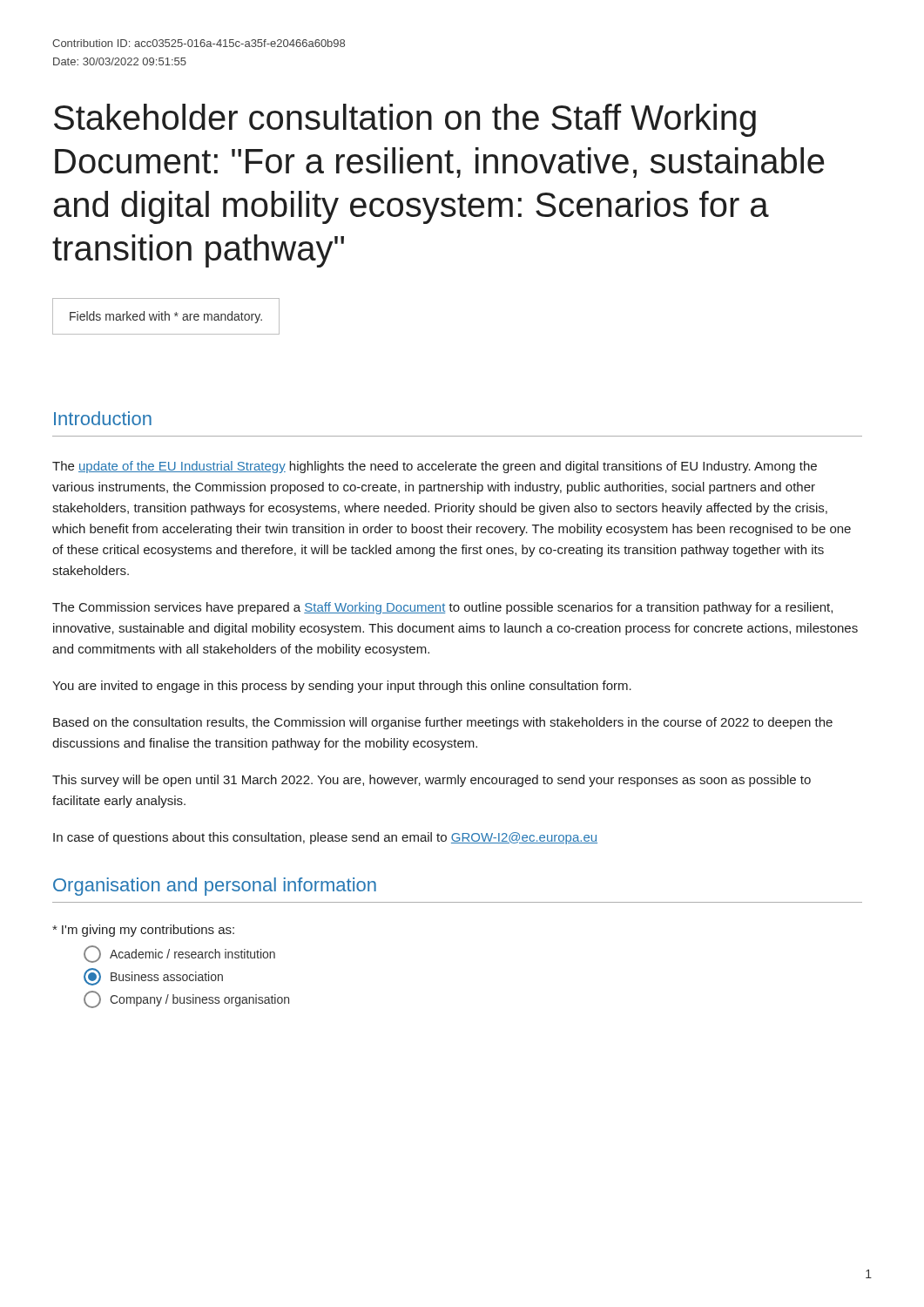Viewport: 924px width, 1307px height.
Task: Locate the text starting "* I'm giving my contributions"
Action: 144,929
